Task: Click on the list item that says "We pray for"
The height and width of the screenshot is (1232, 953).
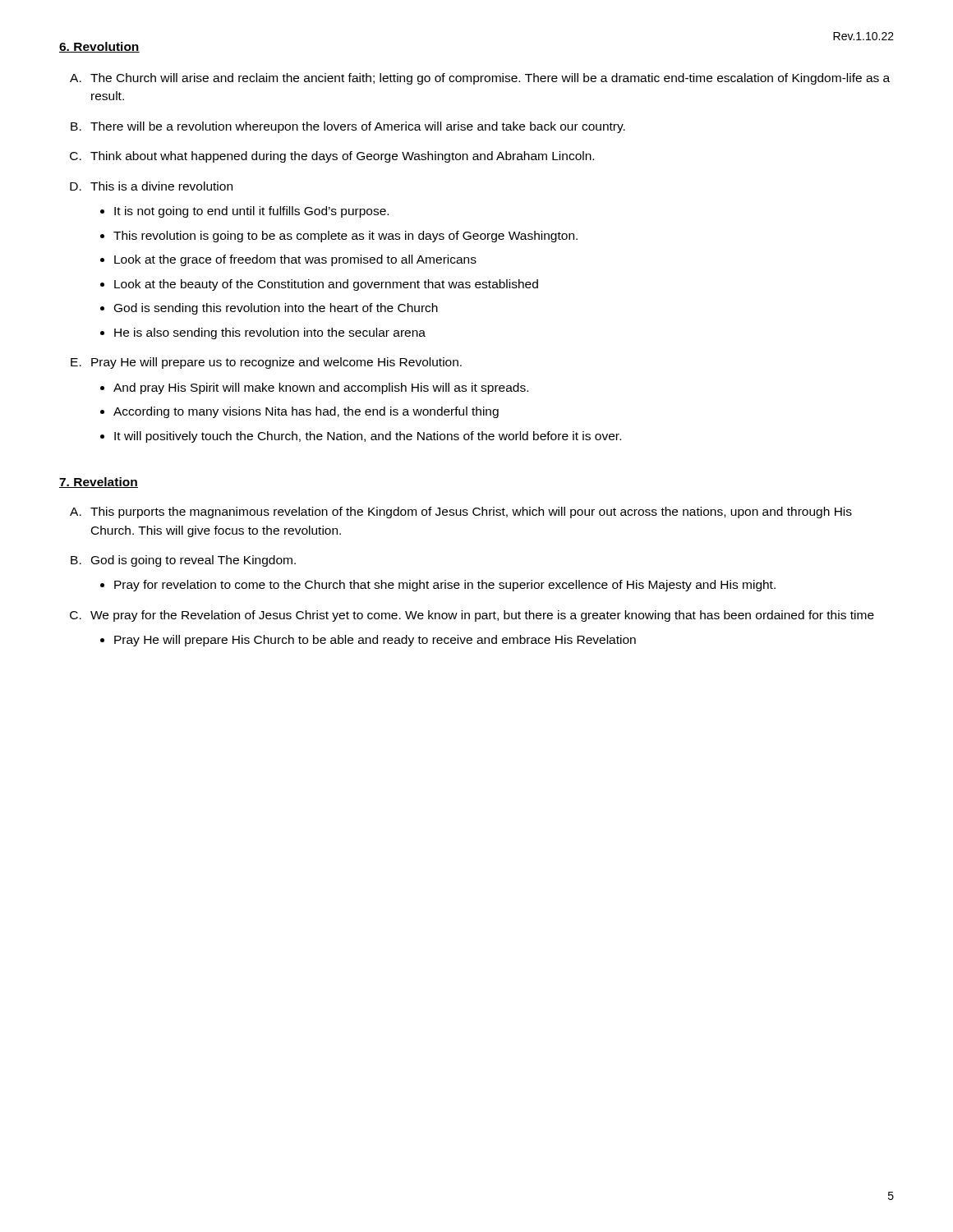Action: 492,629
